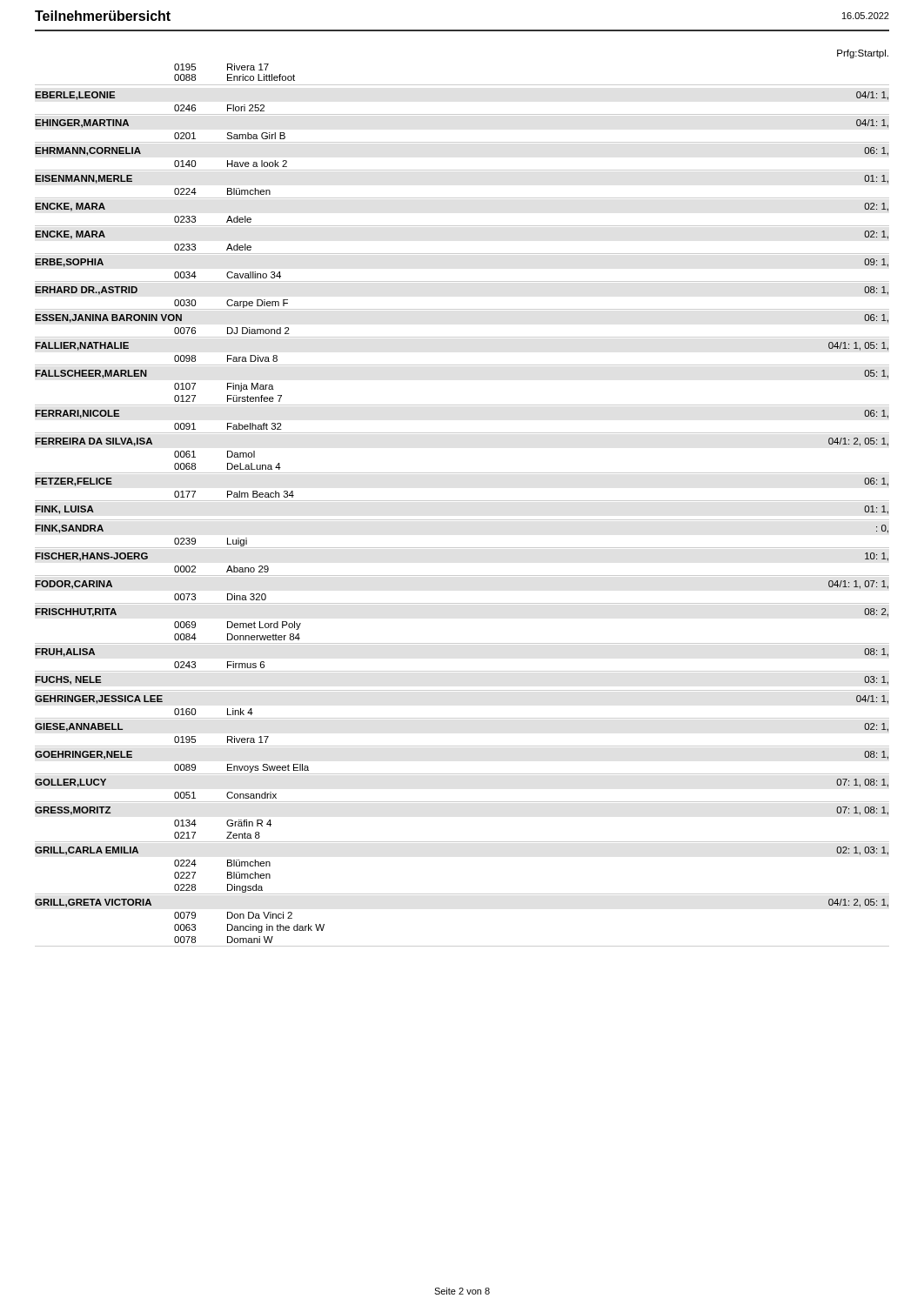Image resolution: width=924 pixels, height=1305 pixels.
Task: Where is the passage that starts "ERHARD DR.,ASTRID 08: 1, 0030"?
Action: pos(89,290)
